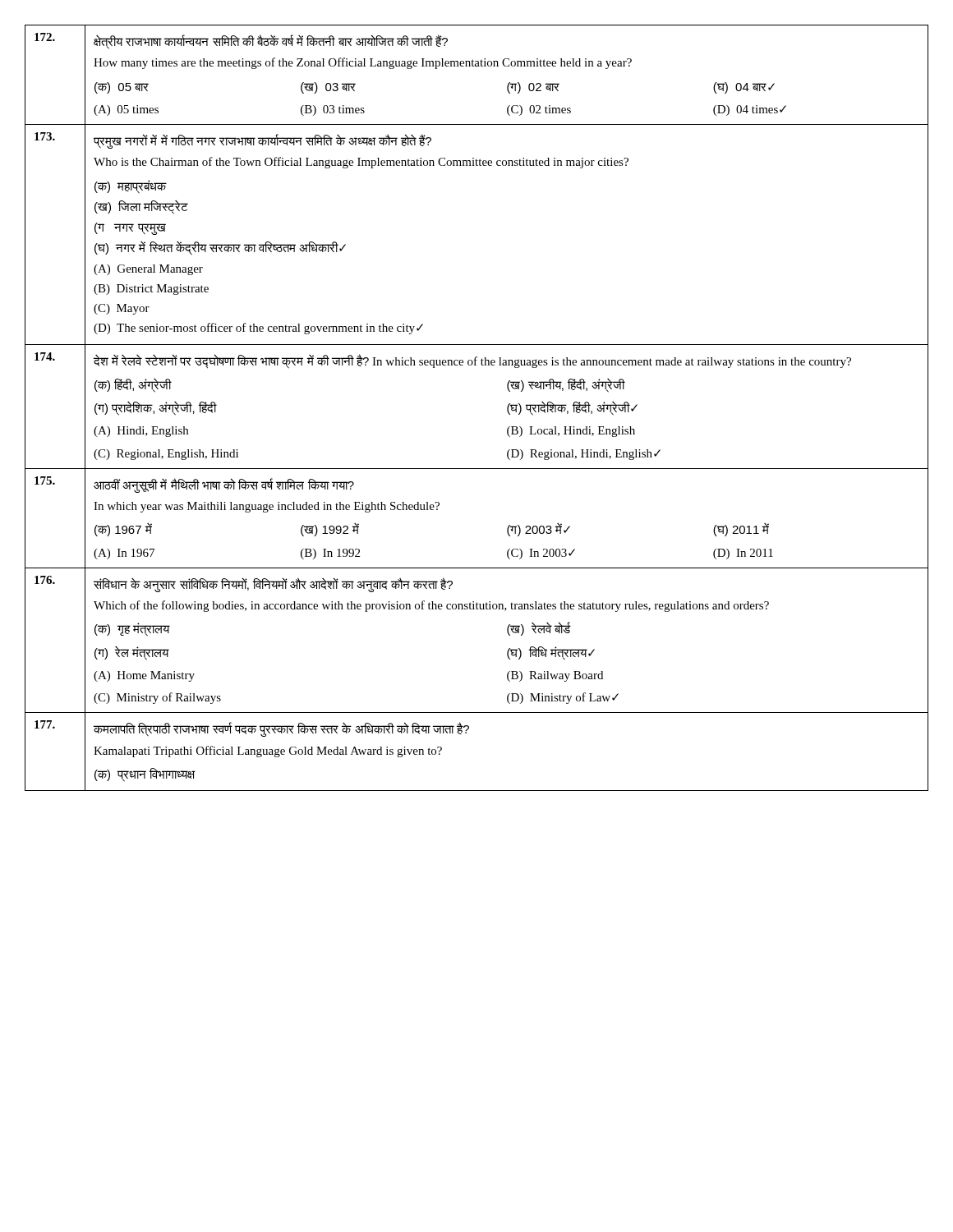The width and height of the screenshot is (953, 1232).
Task: Find the passage starting "देश में रेलवे"
Action: tap(507, 407)
